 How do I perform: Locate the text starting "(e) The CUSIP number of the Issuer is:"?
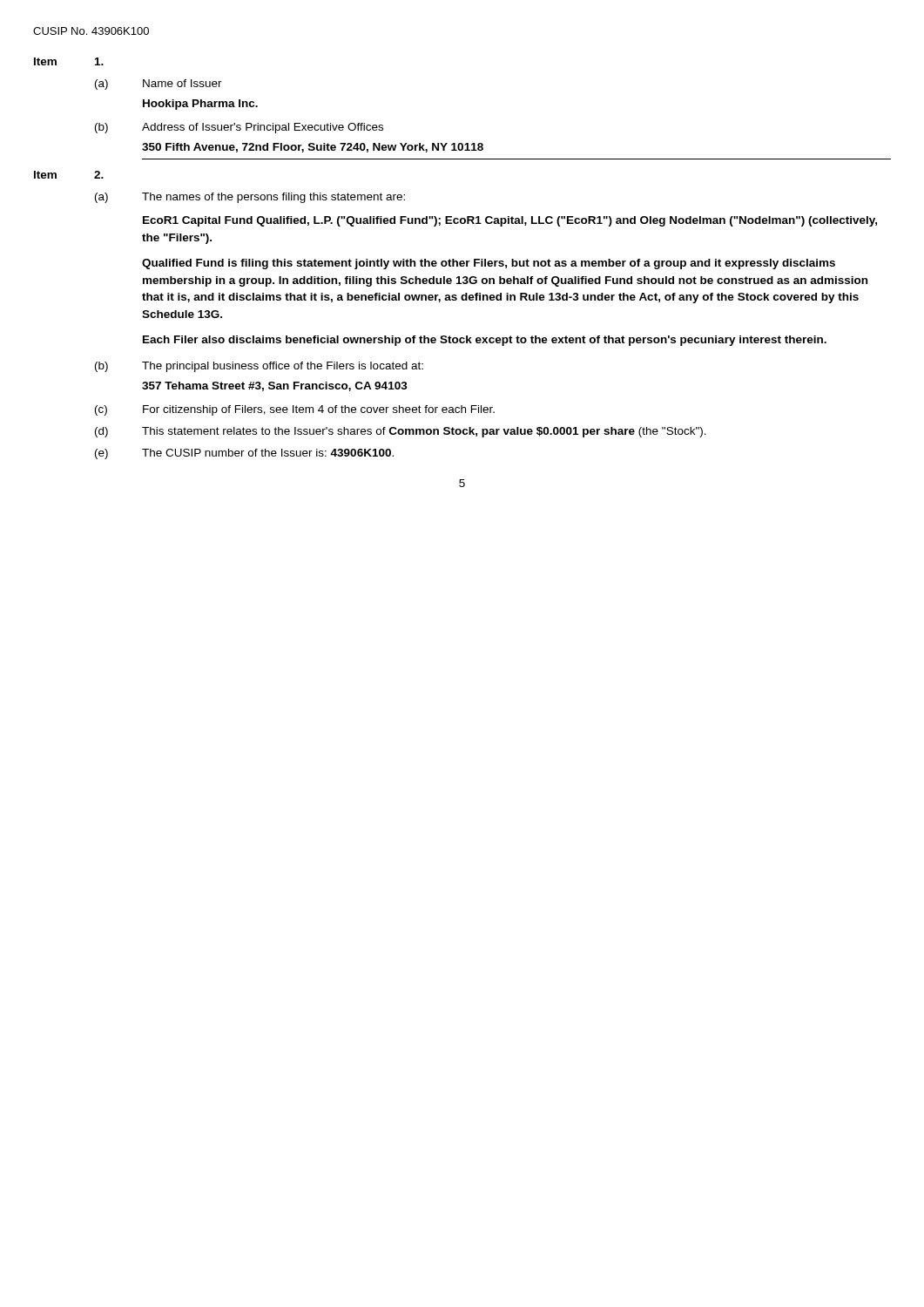click(244, 454)
